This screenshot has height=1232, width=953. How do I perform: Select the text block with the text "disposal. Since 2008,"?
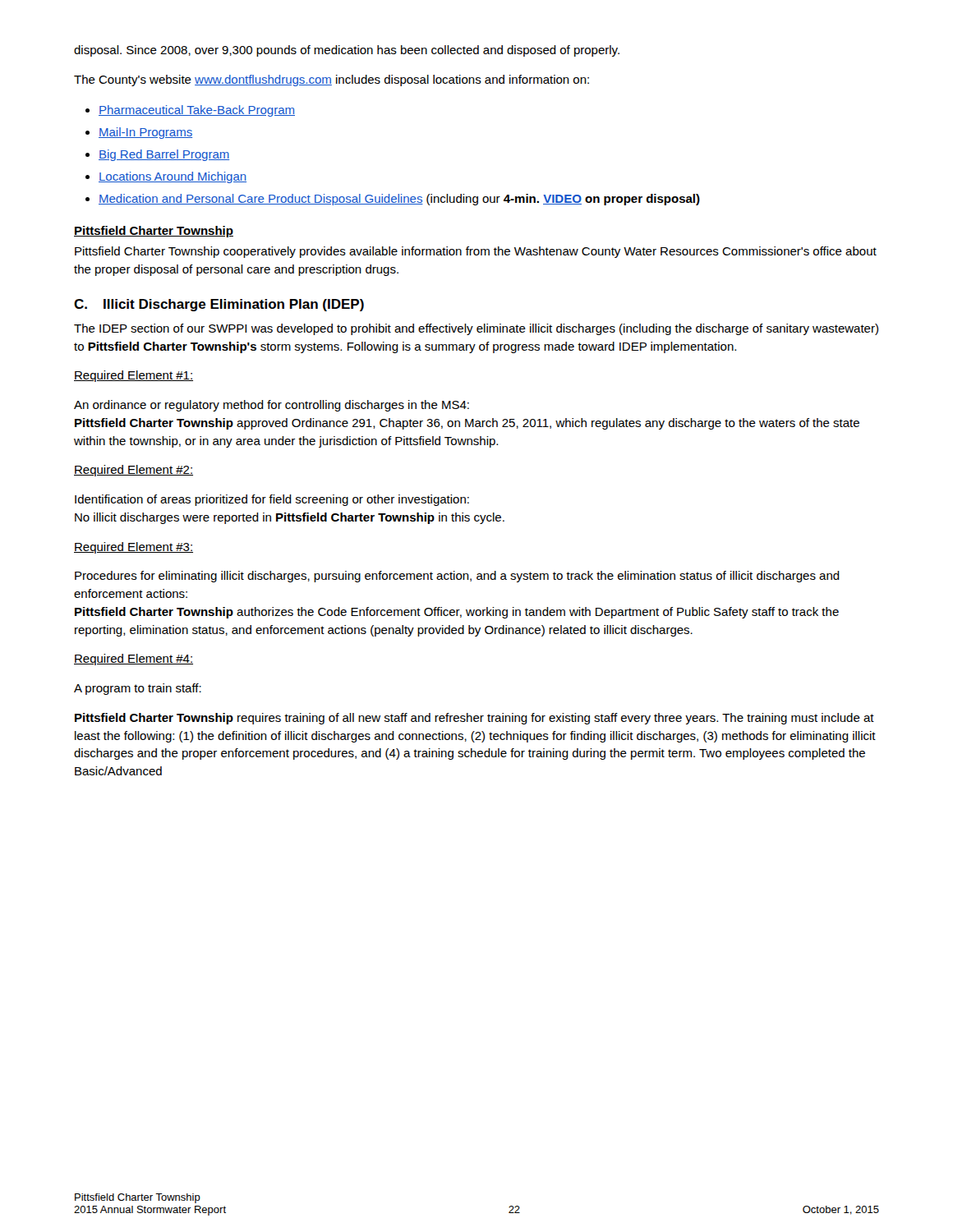[476, 50]
